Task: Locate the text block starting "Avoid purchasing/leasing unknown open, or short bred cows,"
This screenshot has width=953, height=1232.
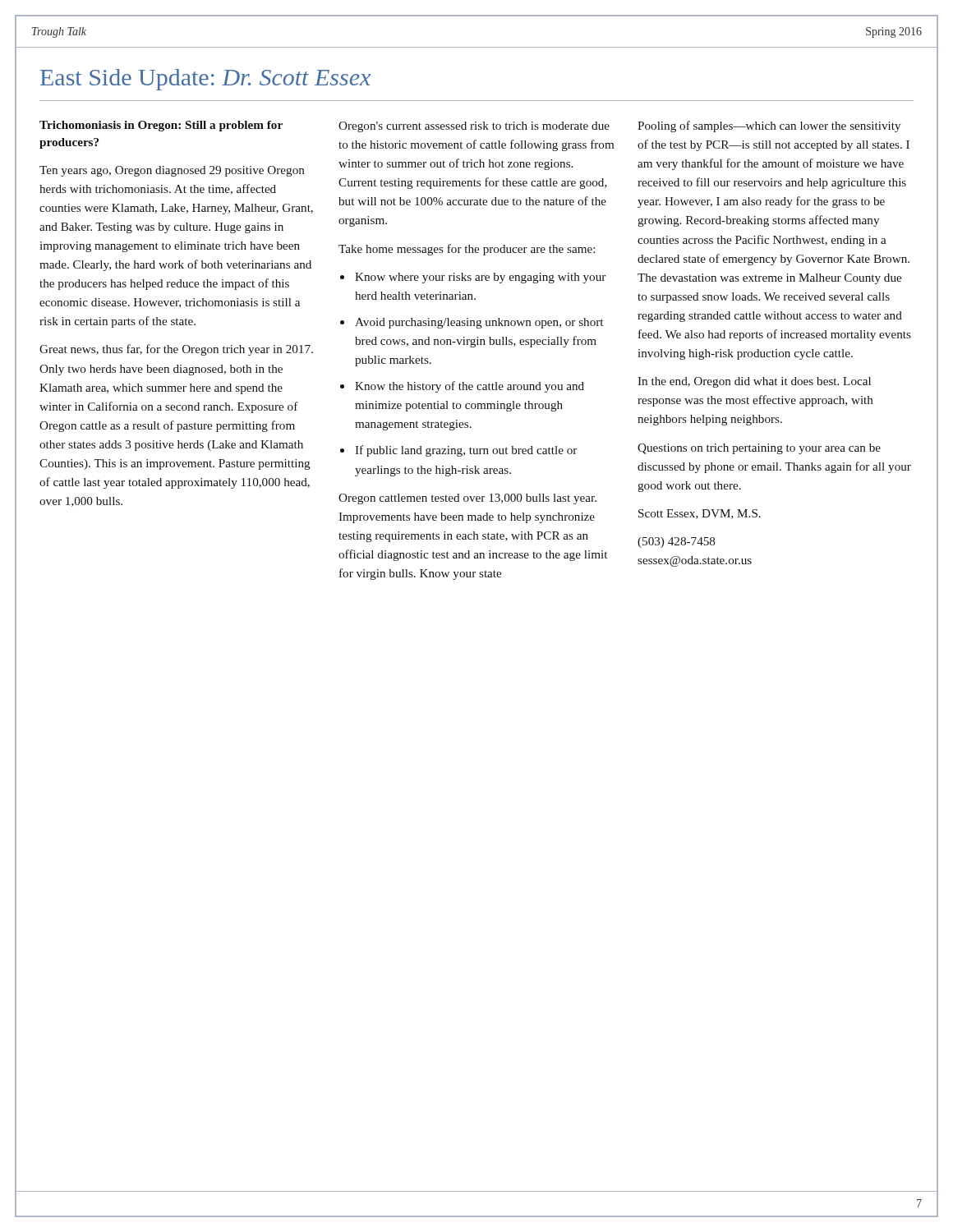Action: click(479, 340)
